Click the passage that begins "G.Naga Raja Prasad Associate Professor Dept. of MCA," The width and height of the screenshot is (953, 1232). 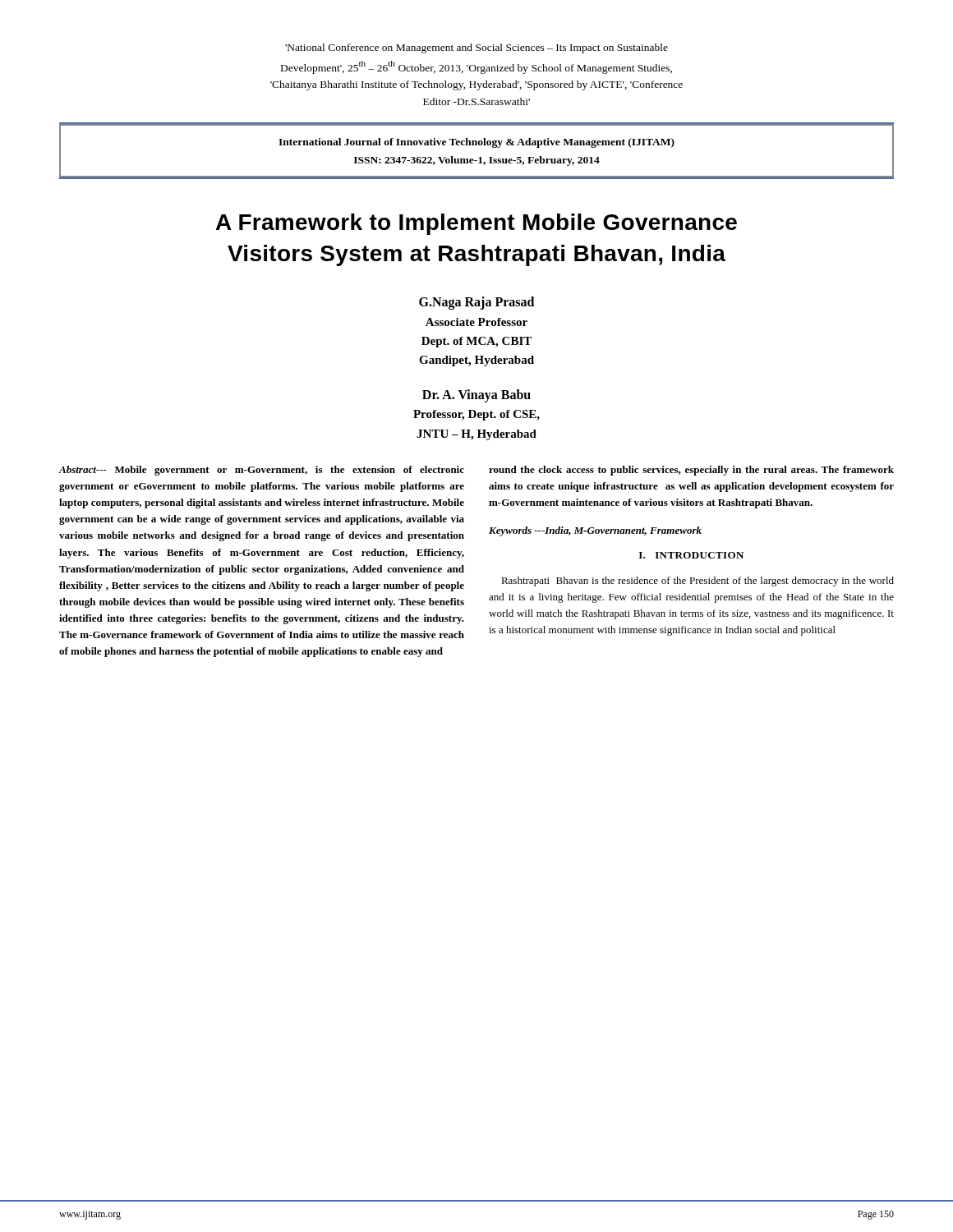coord(476,331)
